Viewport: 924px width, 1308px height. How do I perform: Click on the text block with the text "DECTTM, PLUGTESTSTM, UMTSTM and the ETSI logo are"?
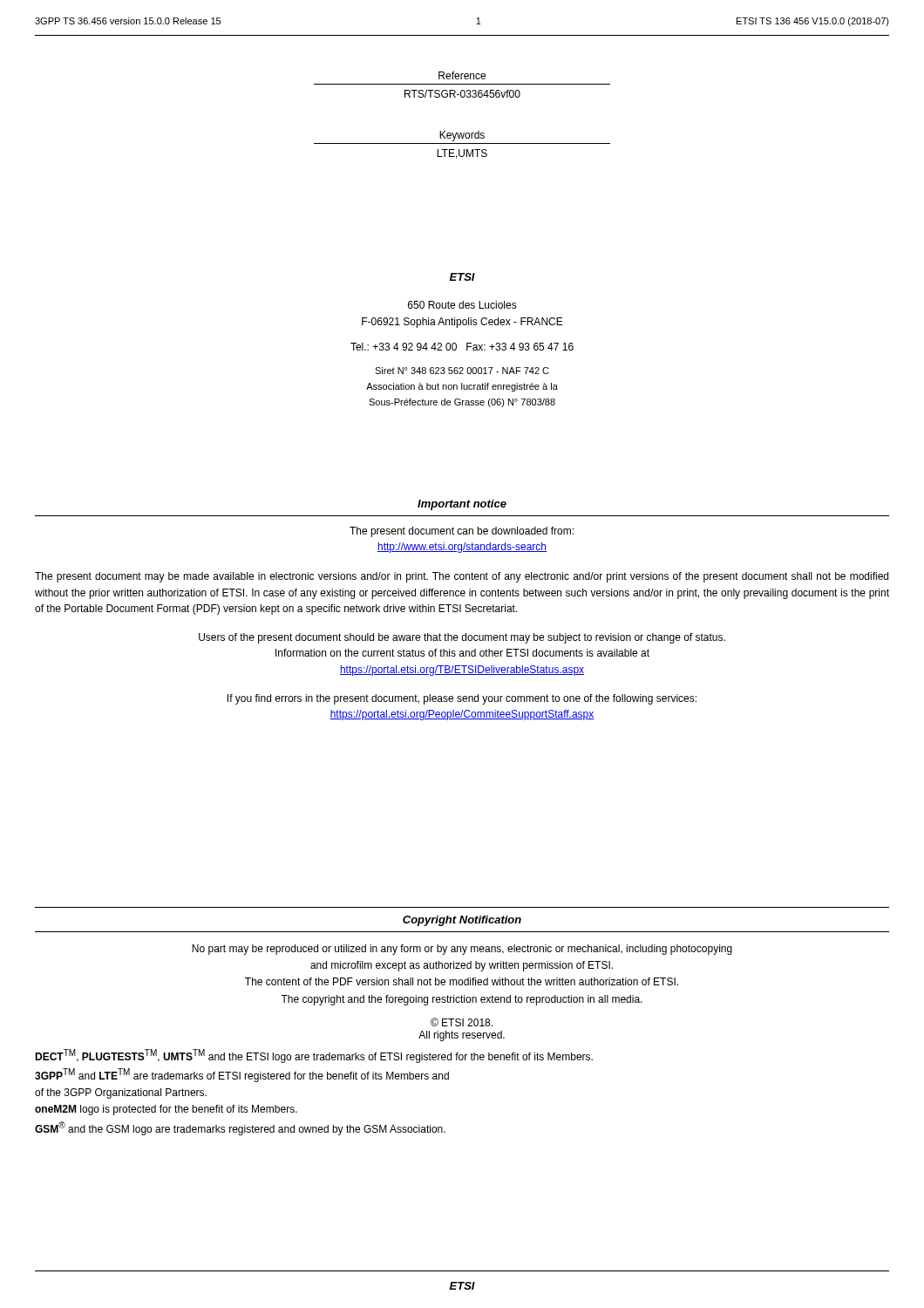click(x=314, y=1056)
